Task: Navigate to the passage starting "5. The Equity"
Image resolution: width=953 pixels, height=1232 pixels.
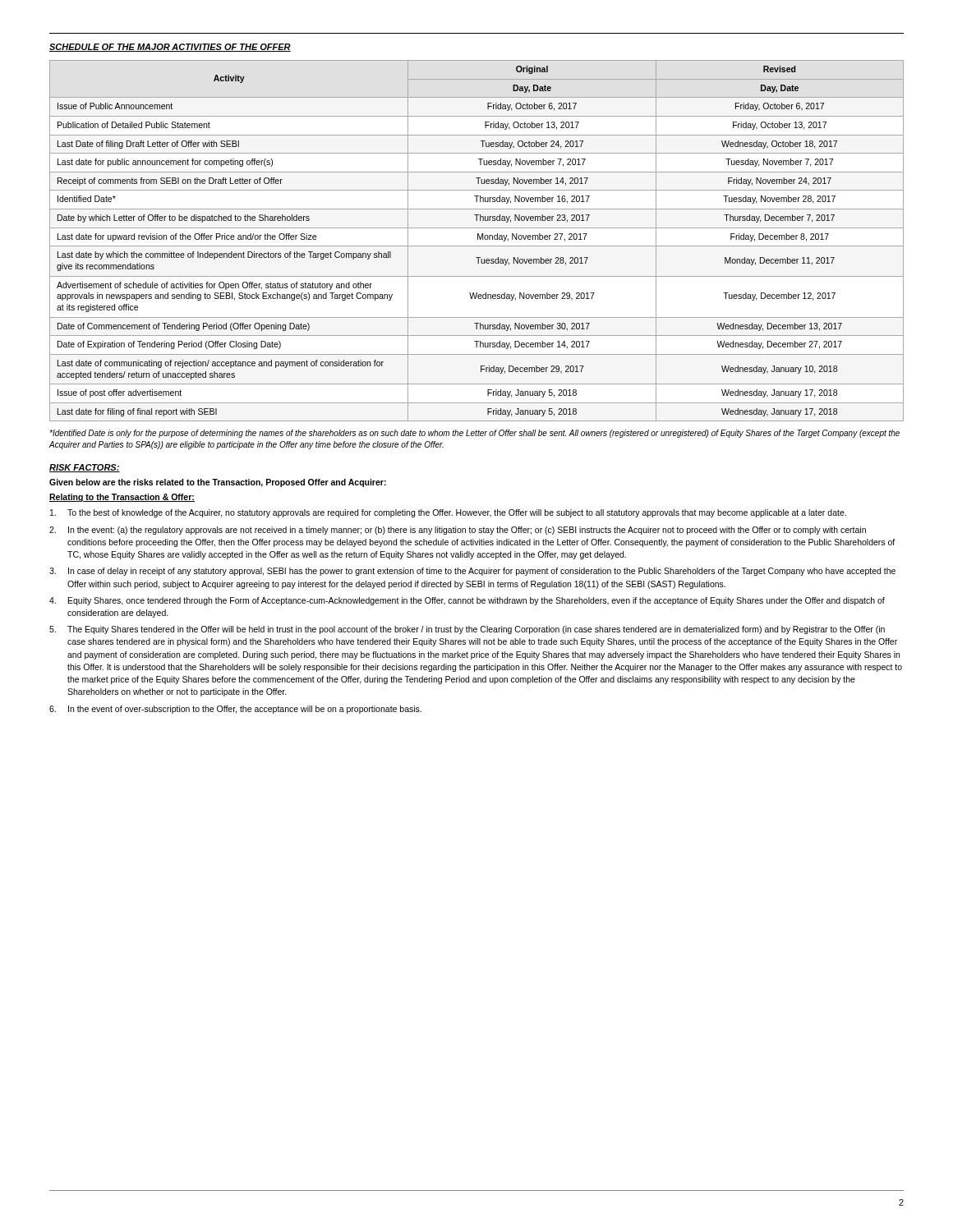Action: point(476,661)
